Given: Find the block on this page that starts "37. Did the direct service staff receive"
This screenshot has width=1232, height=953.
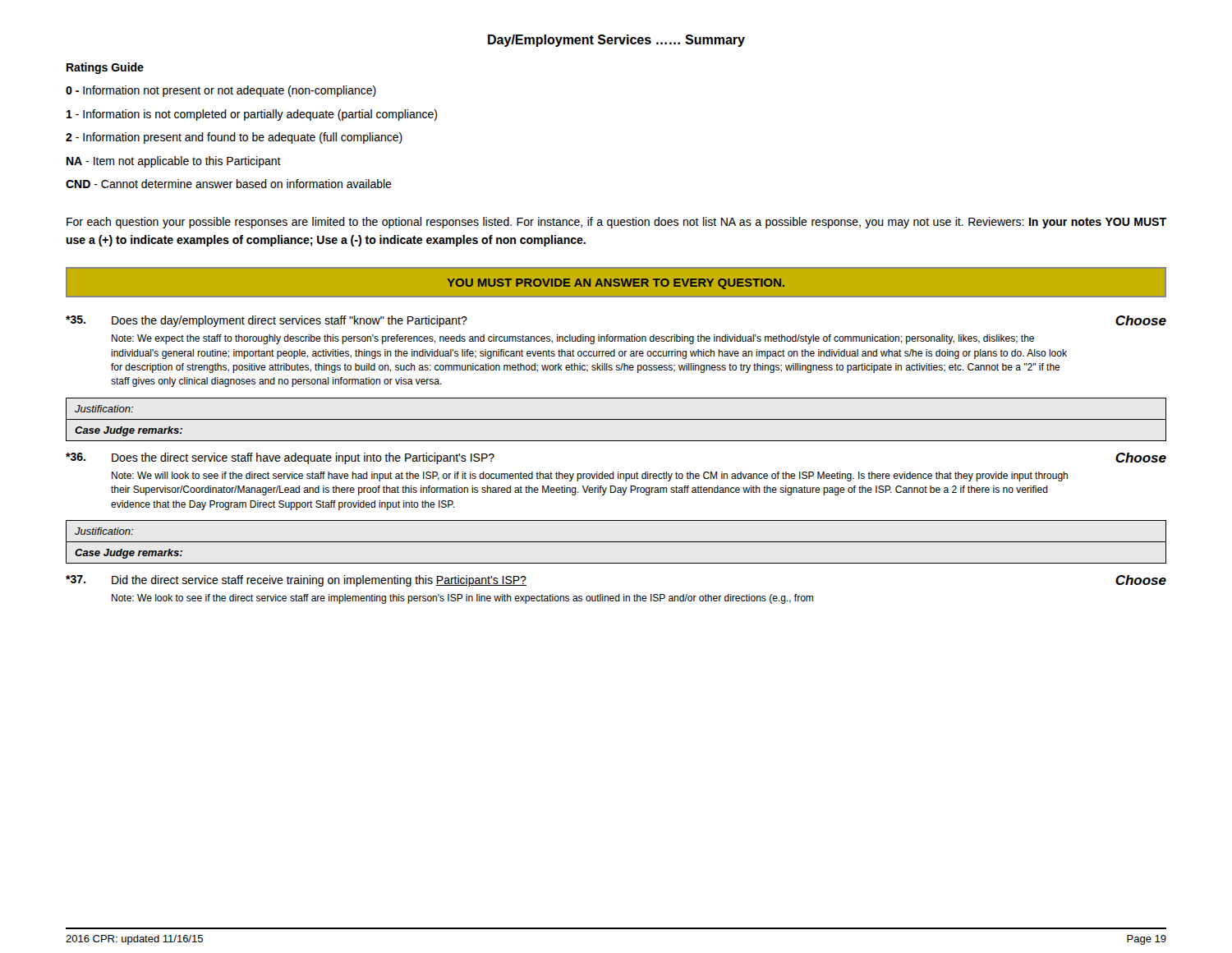Looking at the screenshot, I should click(x=616, y=589).
